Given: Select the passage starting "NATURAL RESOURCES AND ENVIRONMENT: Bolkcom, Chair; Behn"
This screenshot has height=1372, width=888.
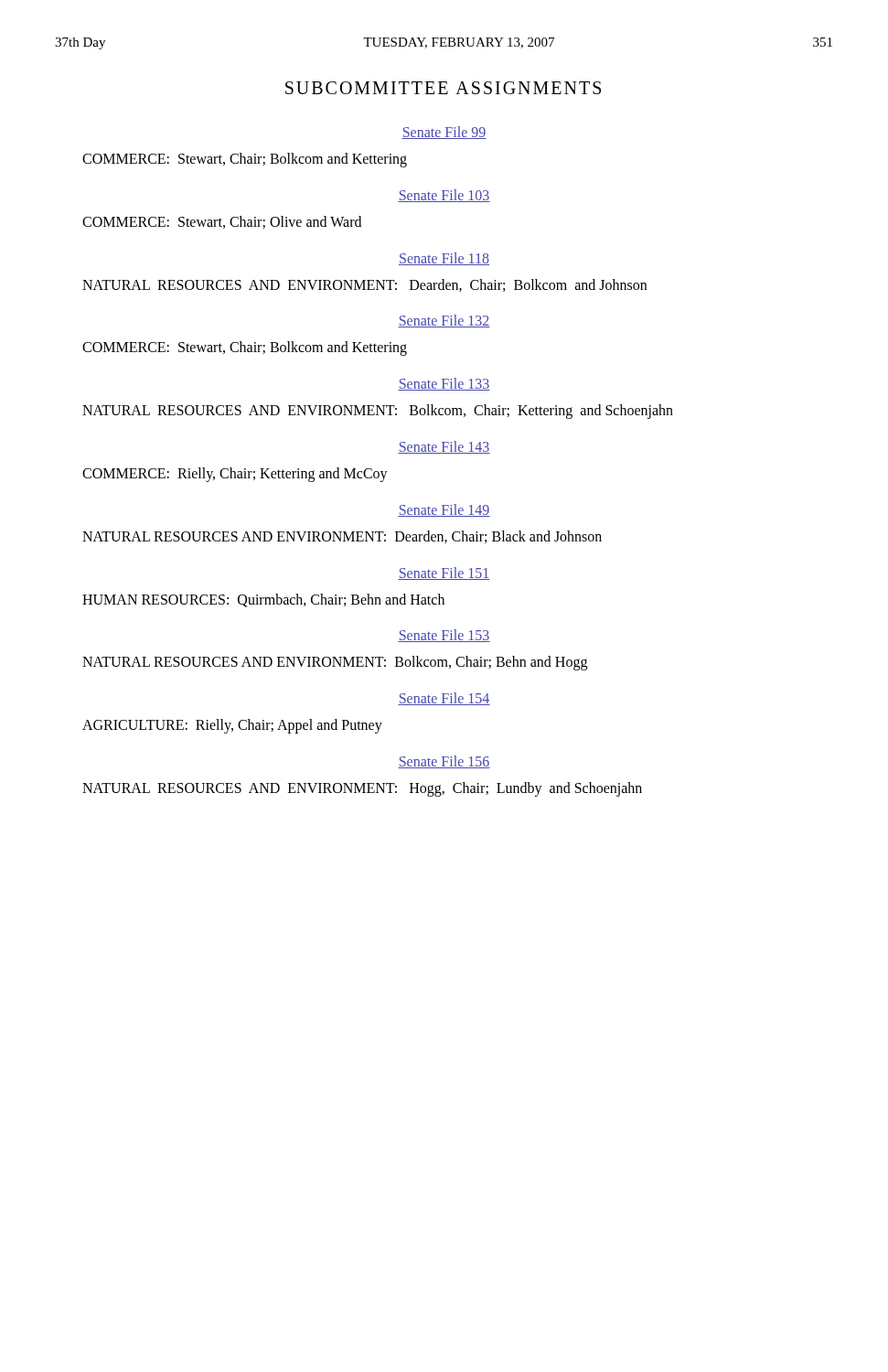Looking at the screenshot, I should 335,662.
